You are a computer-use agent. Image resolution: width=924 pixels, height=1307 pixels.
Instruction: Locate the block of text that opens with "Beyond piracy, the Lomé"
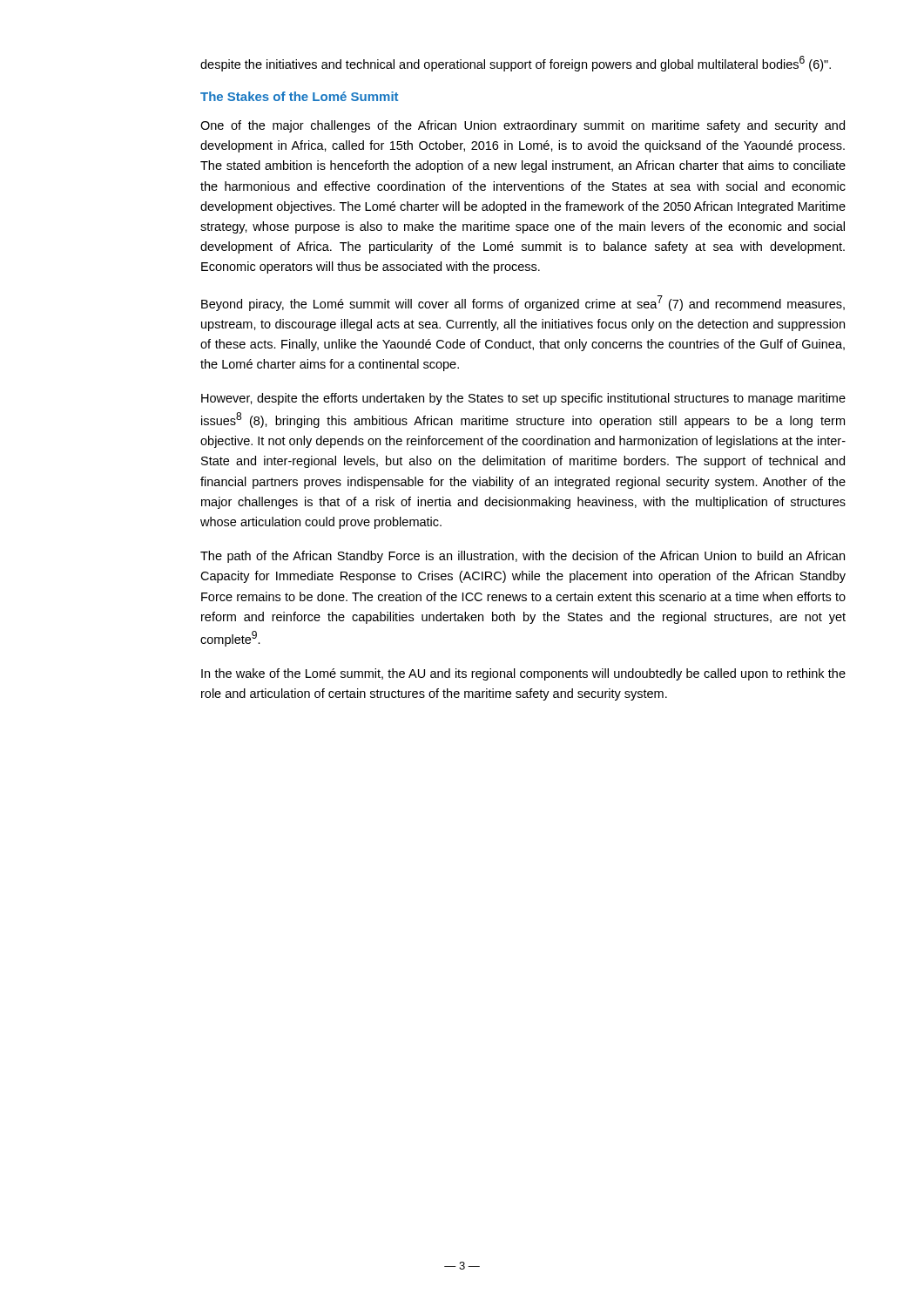click(x=523, y=332)
